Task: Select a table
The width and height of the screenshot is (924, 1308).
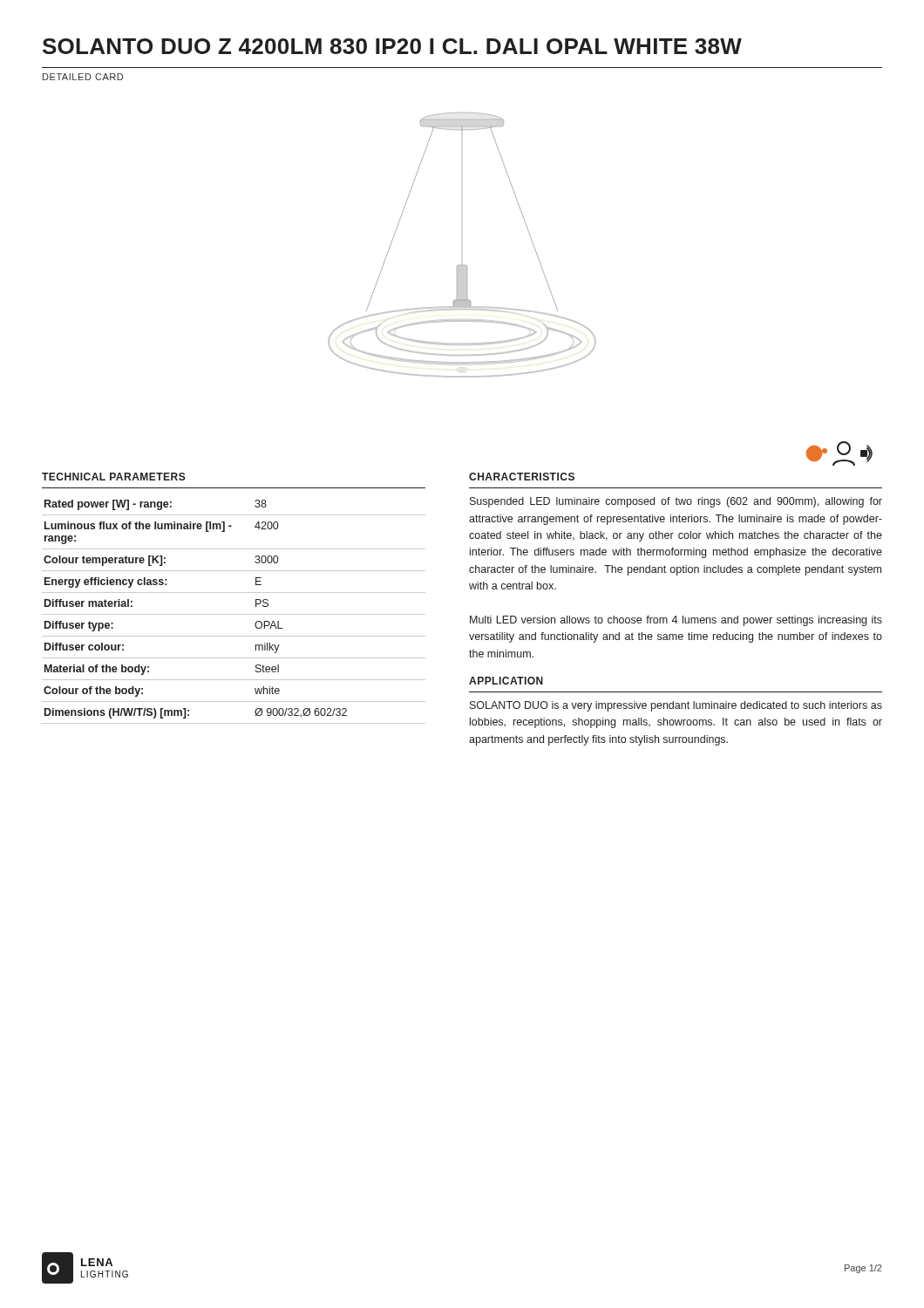Action: [x=234, y=609]
